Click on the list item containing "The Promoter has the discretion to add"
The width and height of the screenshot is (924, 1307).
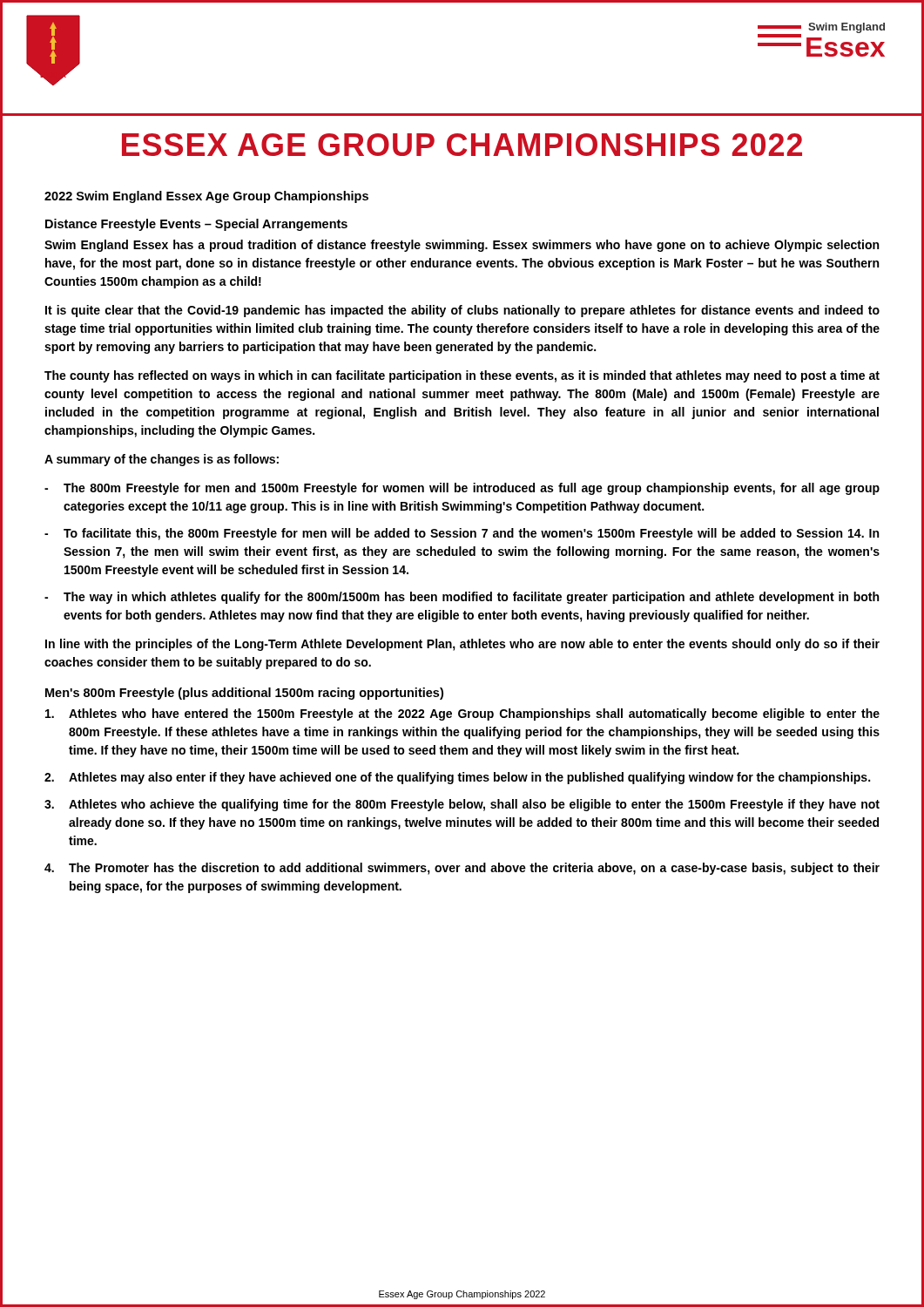click(474, 877)
